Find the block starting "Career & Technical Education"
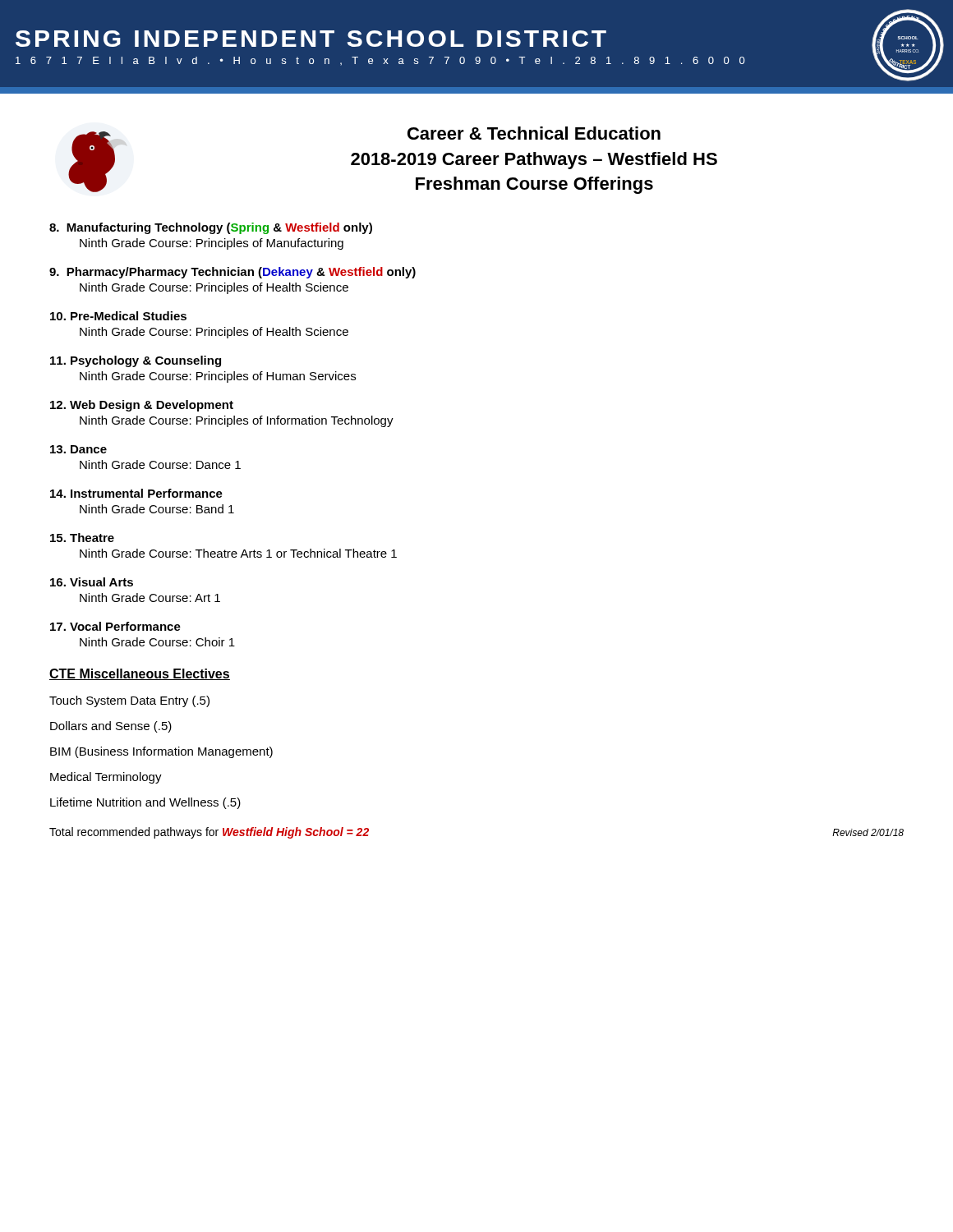The width and height of the screenshot is (953, 1232). (x=534, y=159)
